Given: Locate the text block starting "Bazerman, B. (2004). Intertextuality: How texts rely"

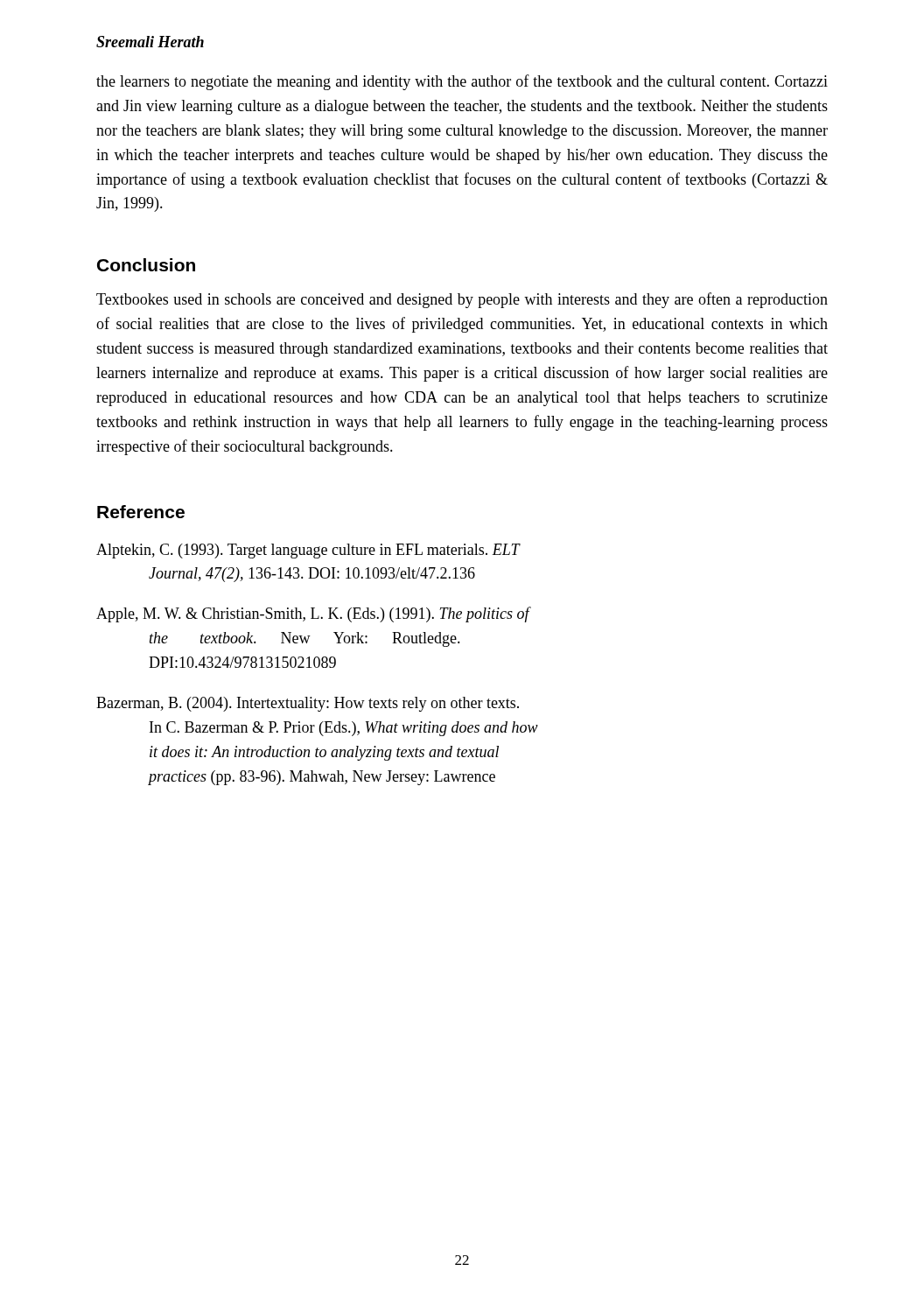Looking at the screenshot, I should (x=462, y=742).
